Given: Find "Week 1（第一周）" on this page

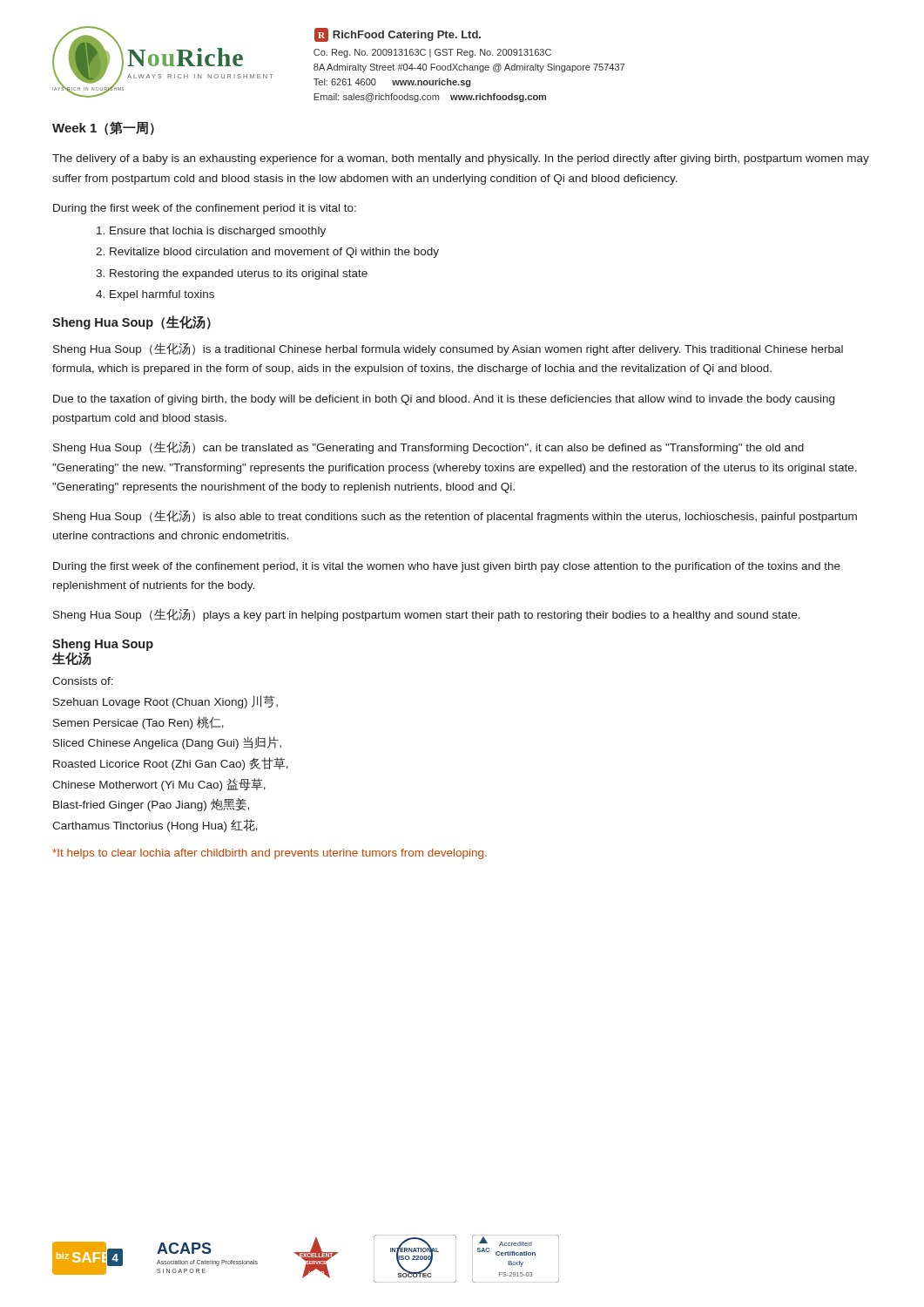Looking at the screenshot, I should point(107,128).
